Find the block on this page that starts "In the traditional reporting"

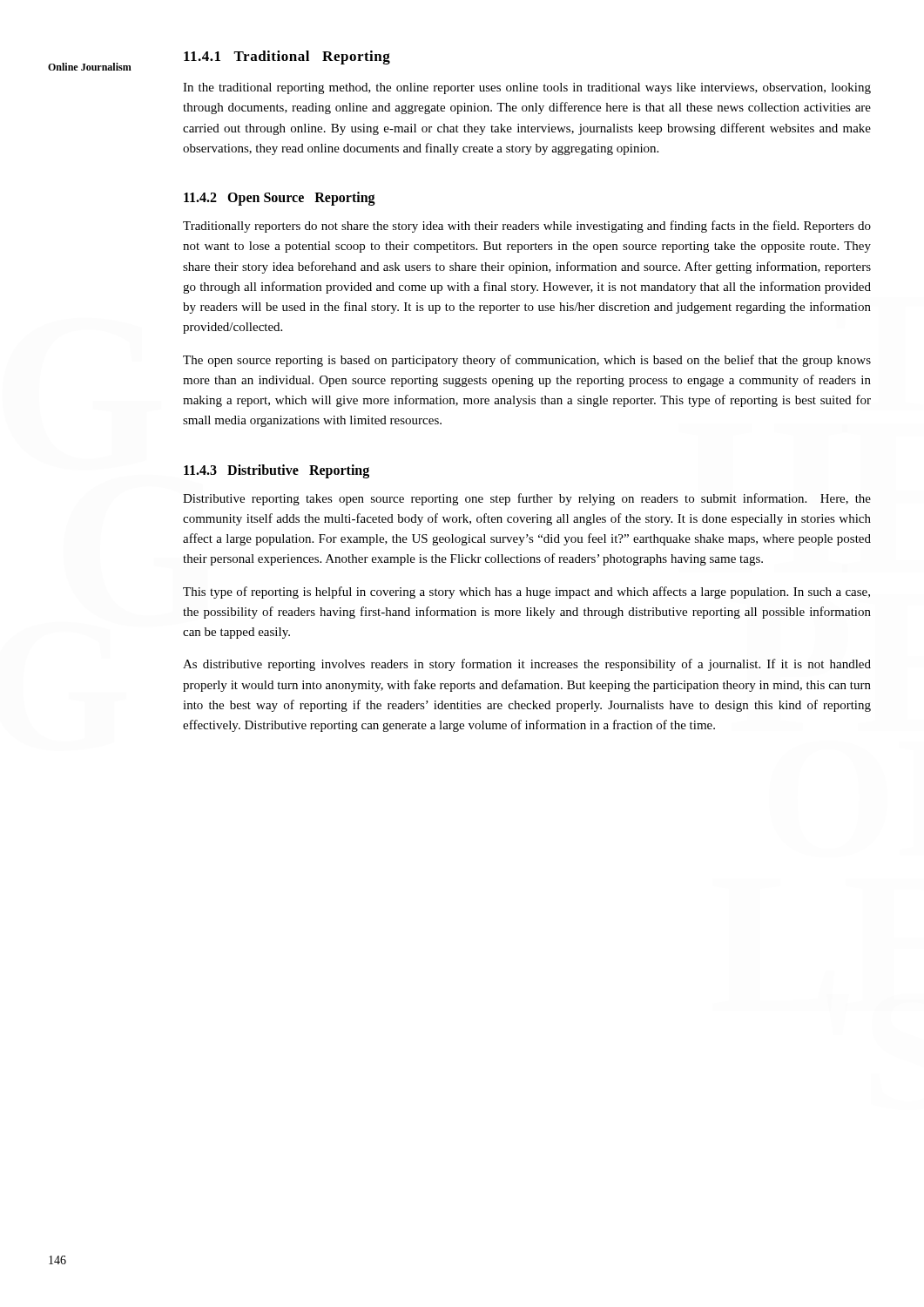[x=527, y=118]
